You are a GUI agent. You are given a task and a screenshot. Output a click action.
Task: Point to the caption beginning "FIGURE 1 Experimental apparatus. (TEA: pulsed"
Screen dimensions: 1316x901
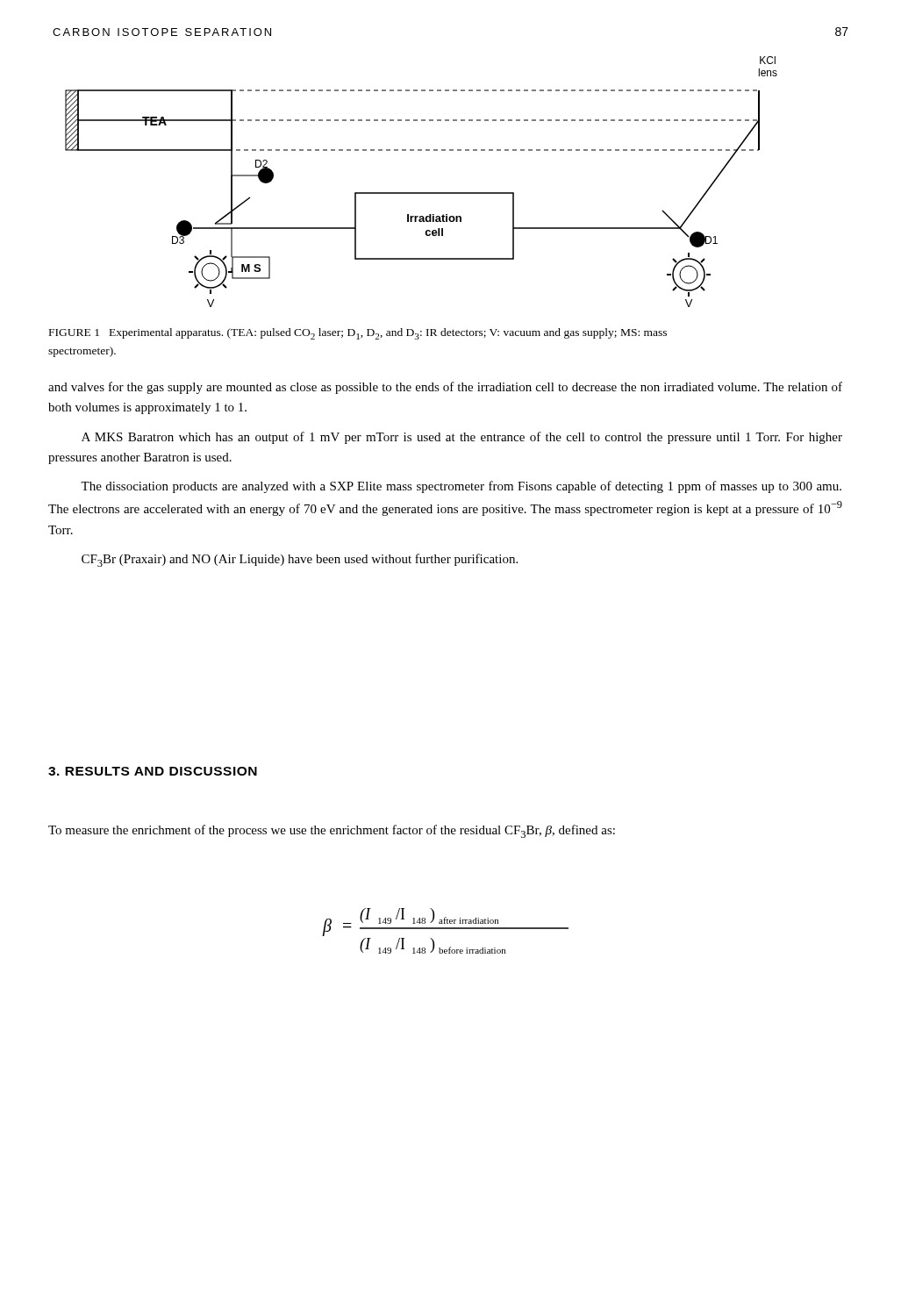click(358, 341)
